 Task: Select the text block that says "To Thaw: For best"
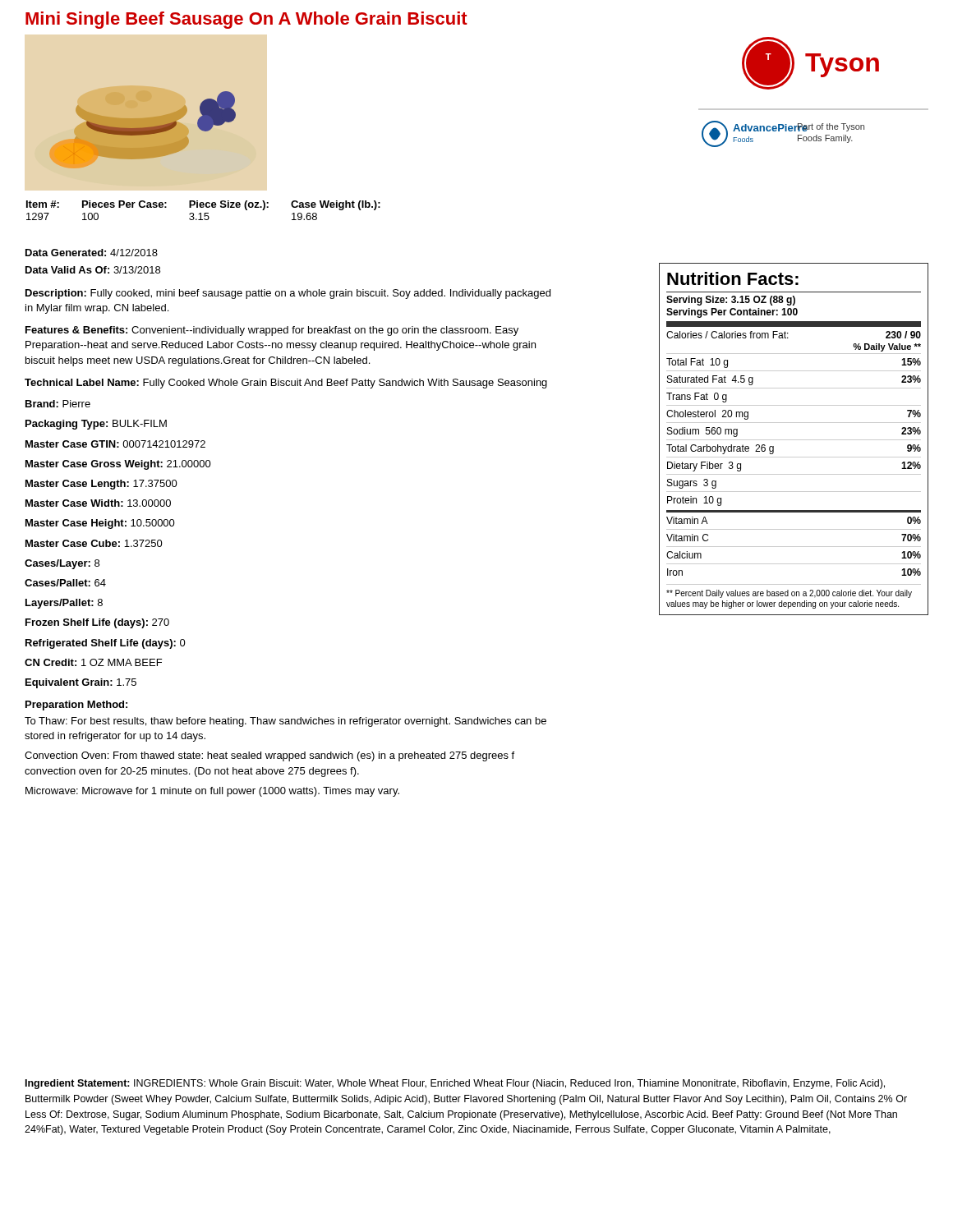[x=286, y=728]
